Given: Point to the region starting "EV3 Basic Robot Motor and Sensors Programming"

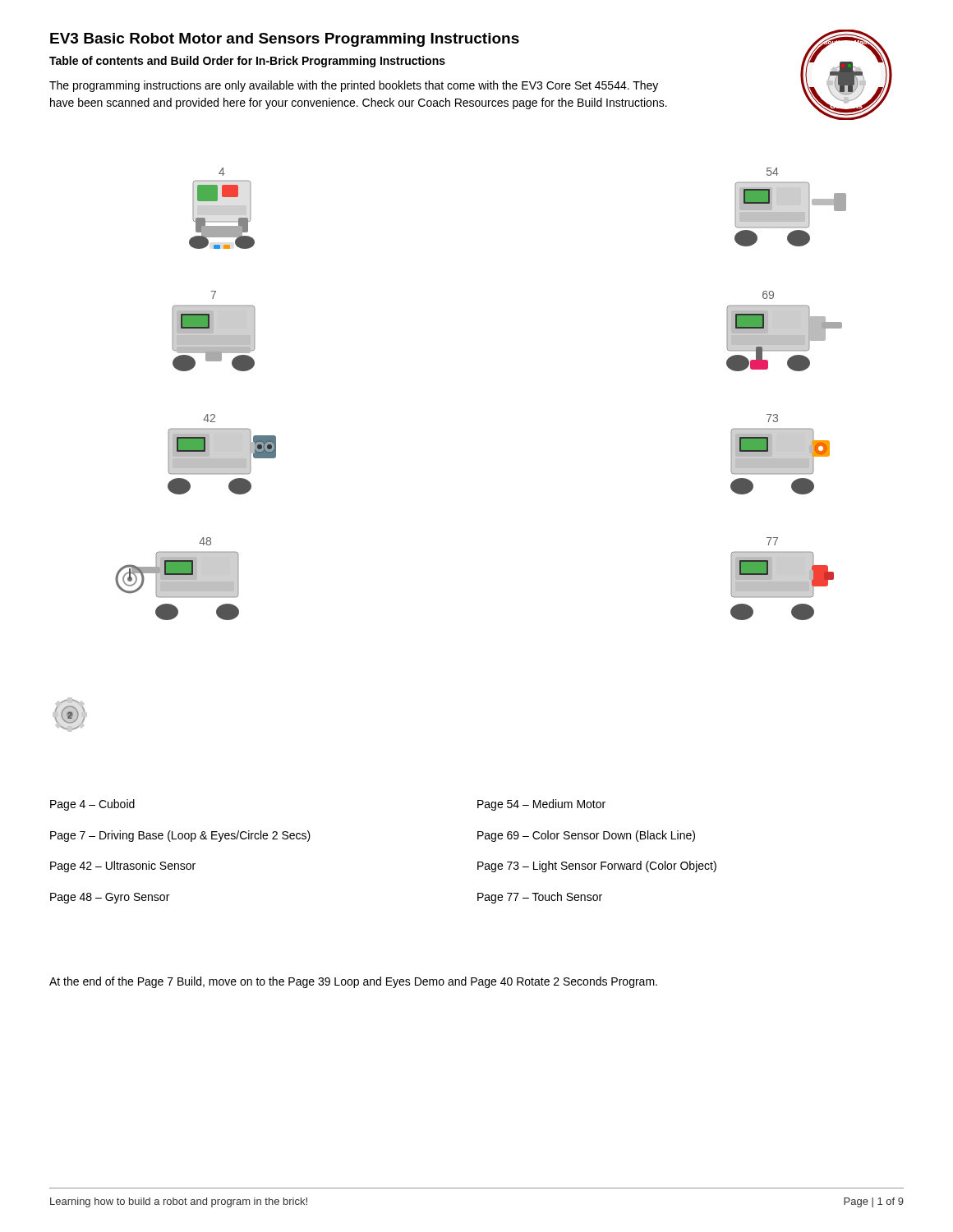Looking at the screenshot, I should (x=366, y=39).
